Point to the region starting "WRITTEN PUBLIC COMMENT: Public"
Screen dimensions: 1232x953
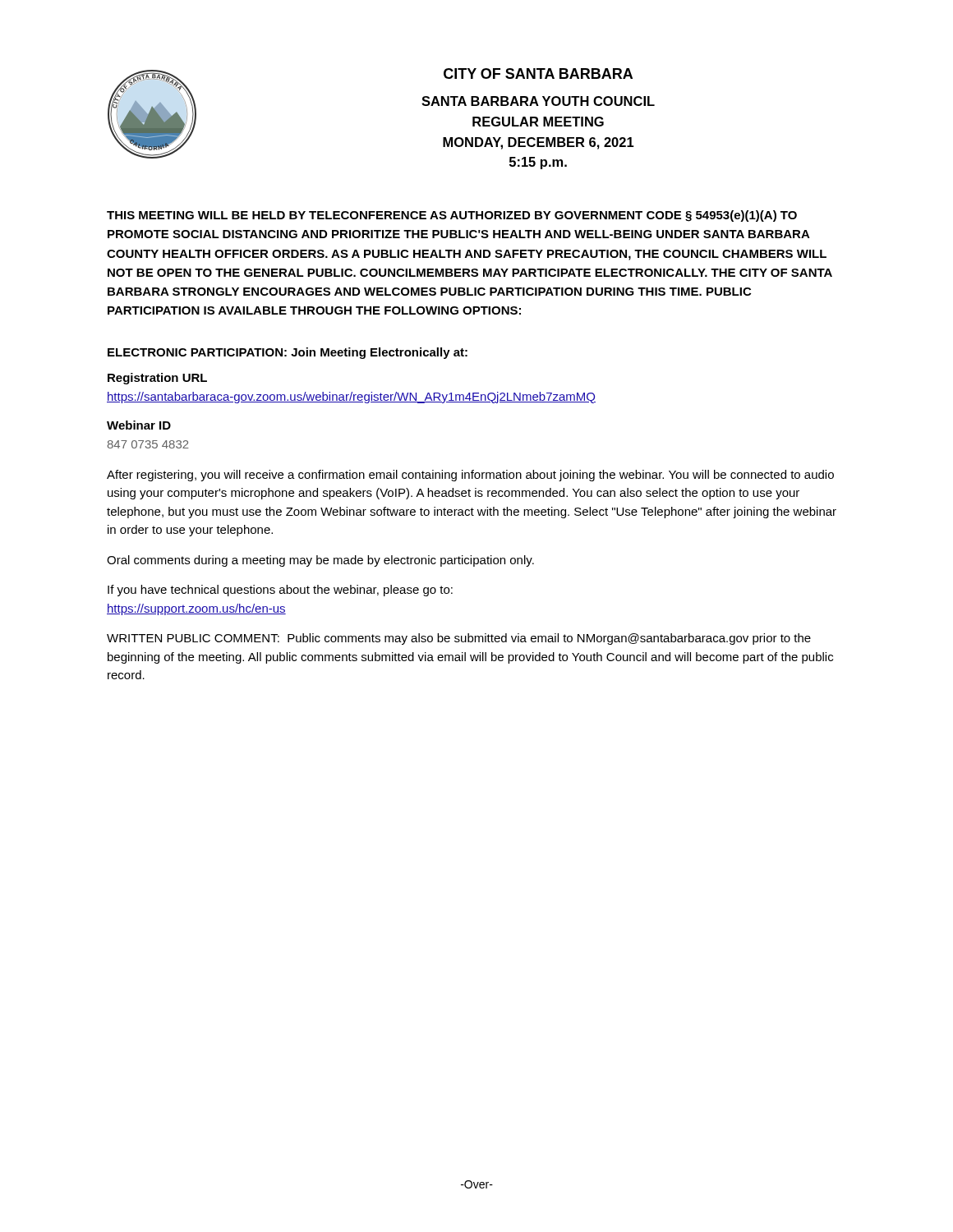click(470, 656)
